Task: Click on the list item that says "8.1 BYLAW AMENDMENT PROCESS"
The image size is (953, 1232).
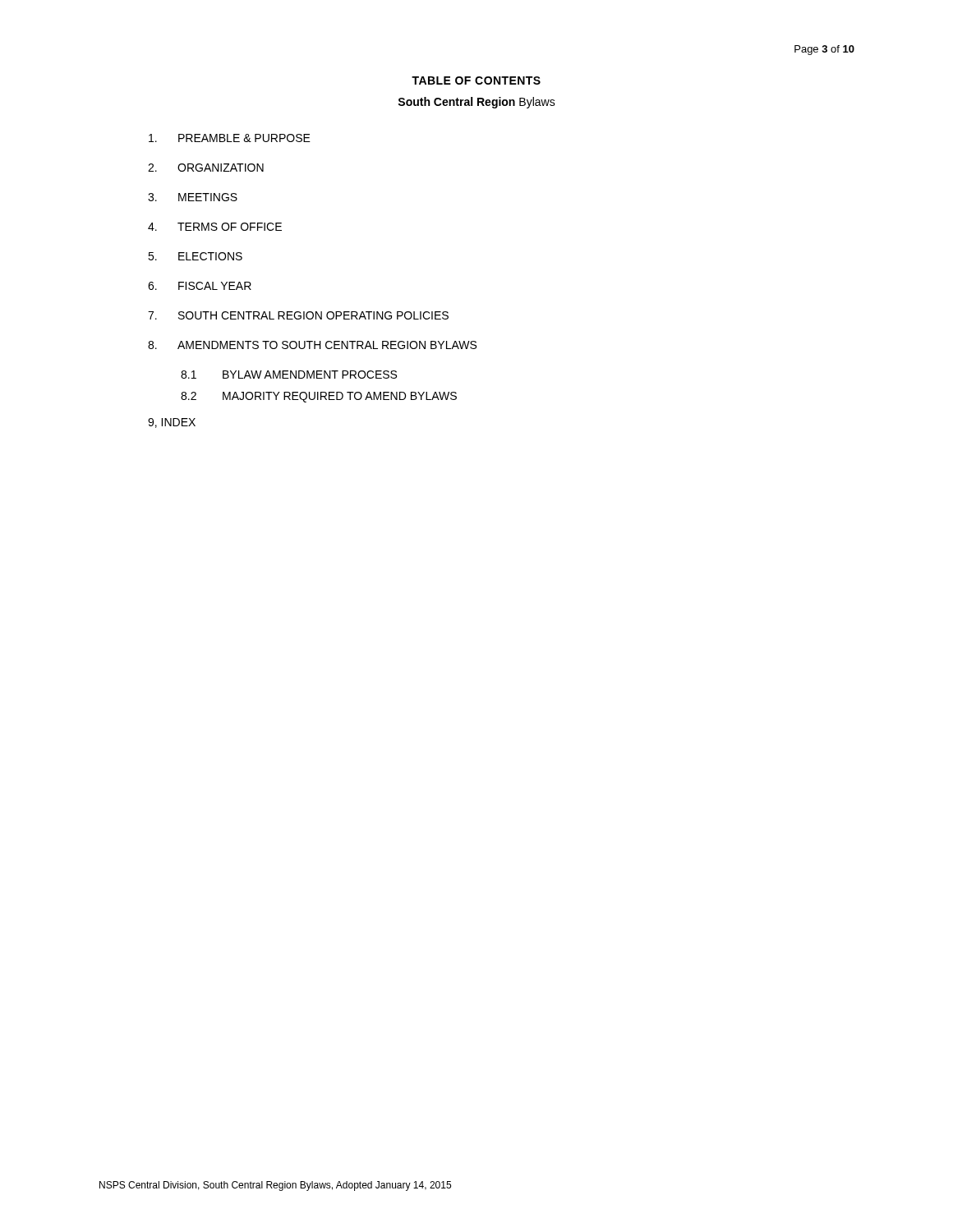Action: (x=289, y=375)
